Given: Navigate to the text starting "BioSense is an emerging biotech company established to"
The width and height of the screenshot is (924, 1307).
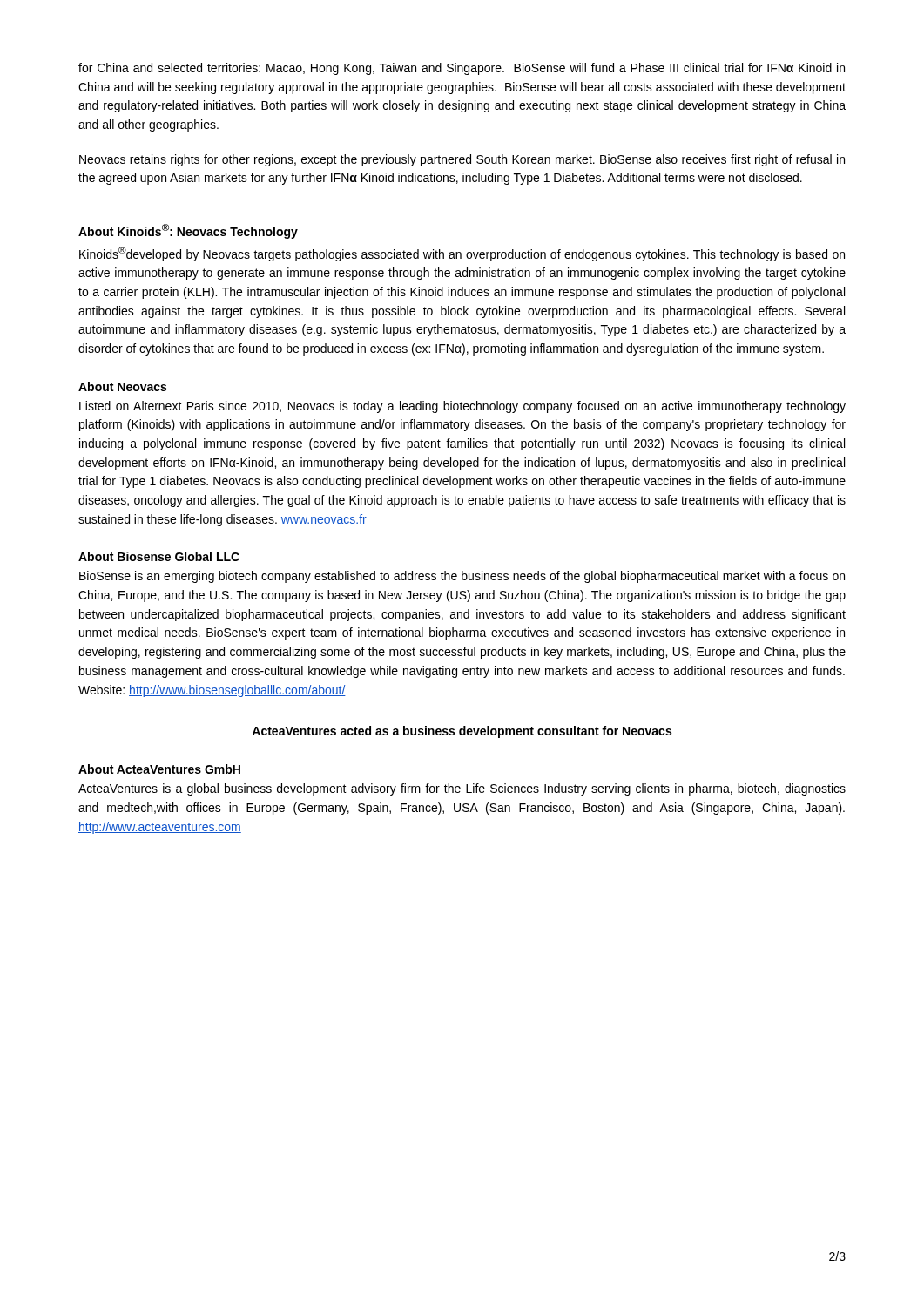Looking at the screenshot, I should coord(462,633).
